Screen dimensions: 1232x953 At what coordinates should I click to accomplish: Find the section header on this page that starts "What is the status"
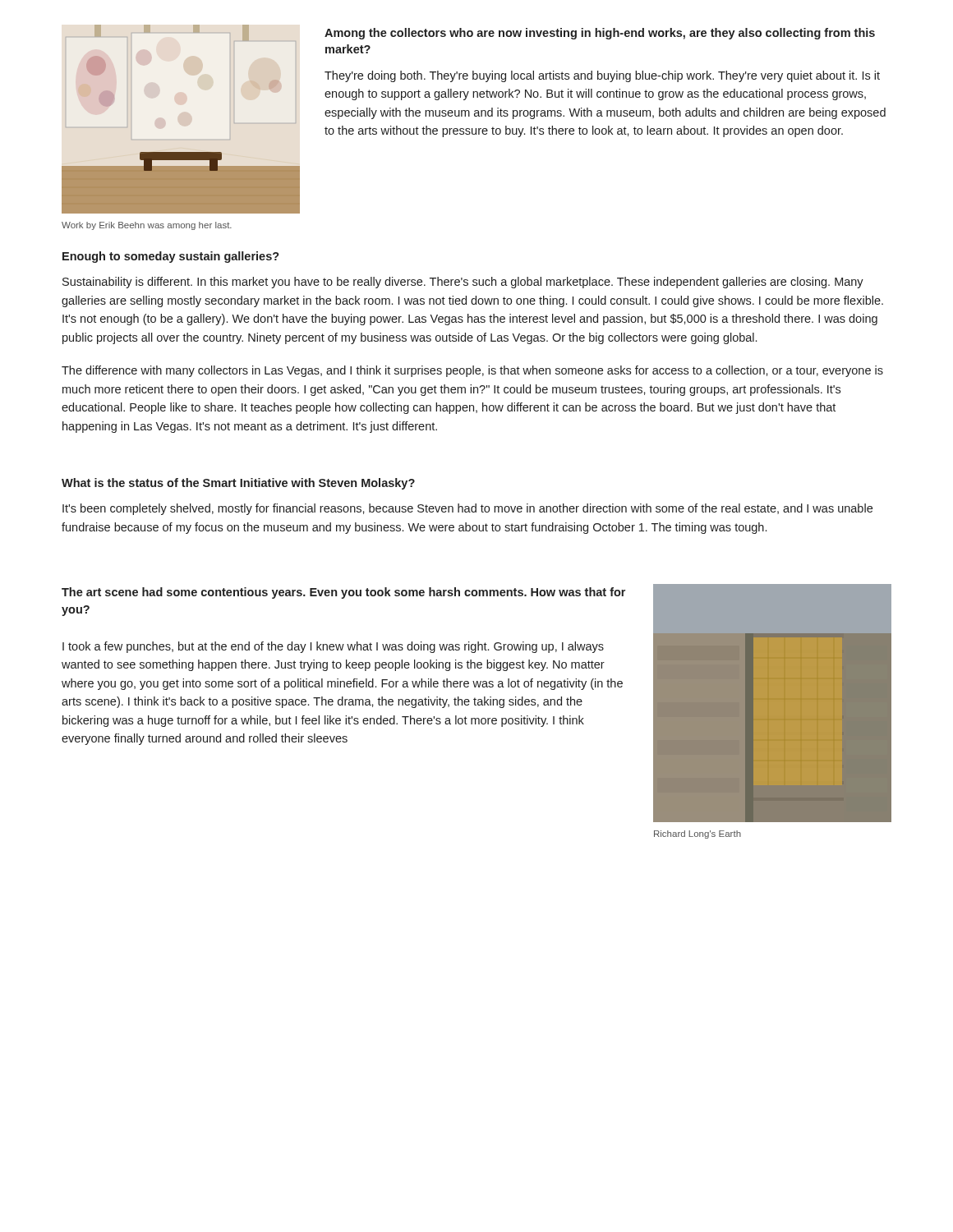click(x=238, y=483)
